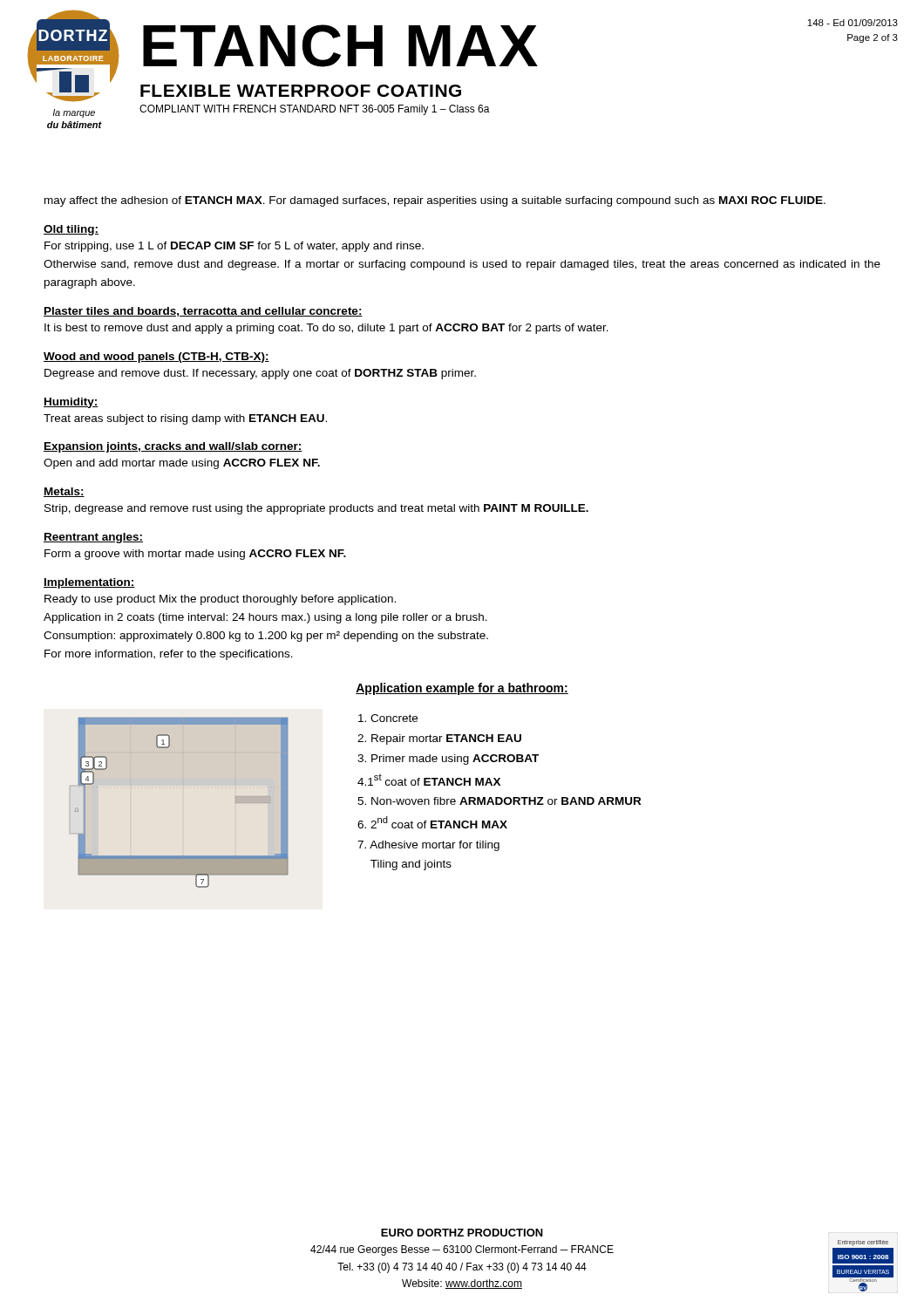Point to the region starting "7. Adhesive mortar"
This screenshot has width=924, height=1308.
[429, 854]
